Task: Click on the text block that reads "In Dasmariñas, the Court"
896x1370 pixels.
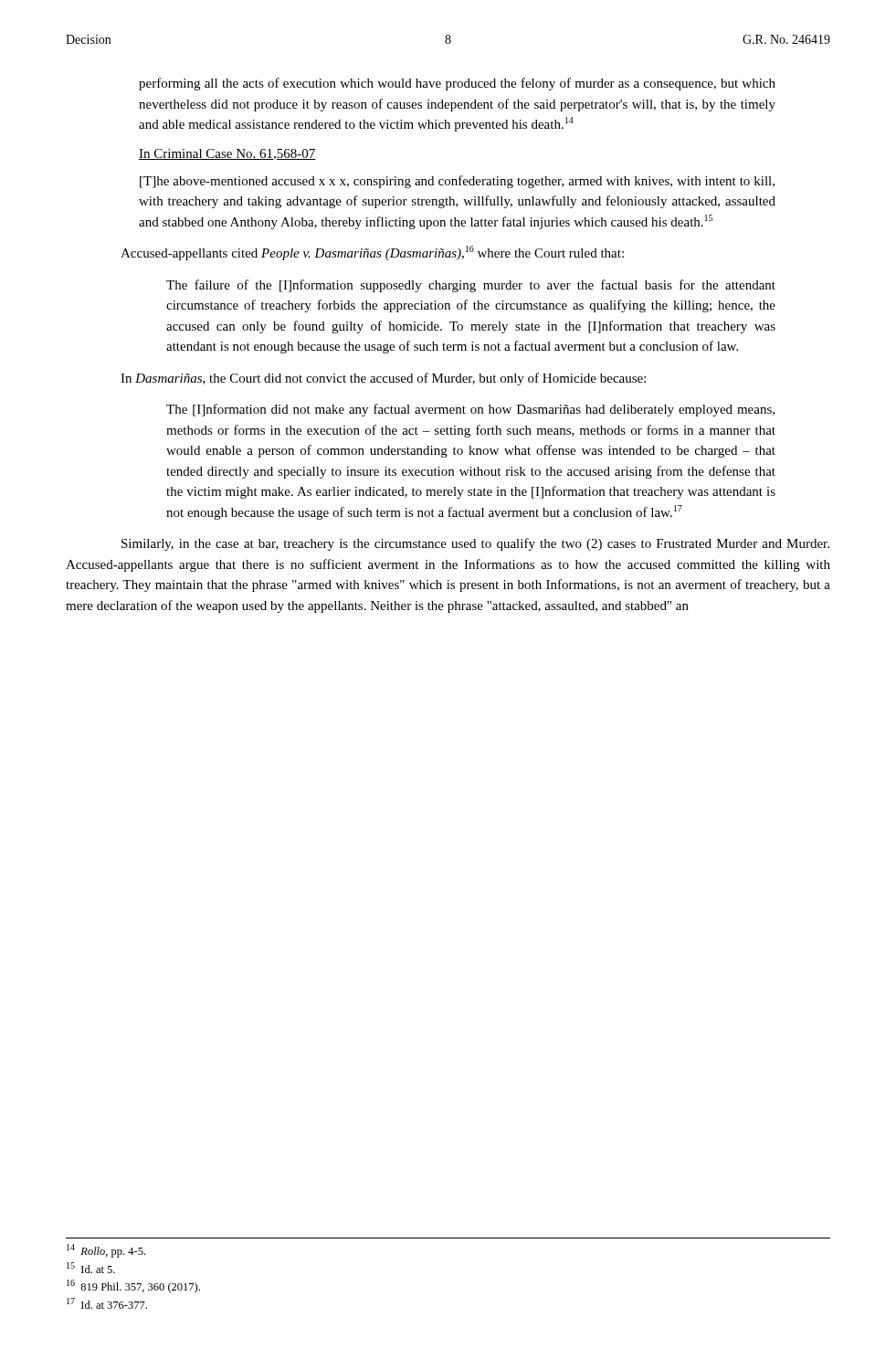Action: 448,378
